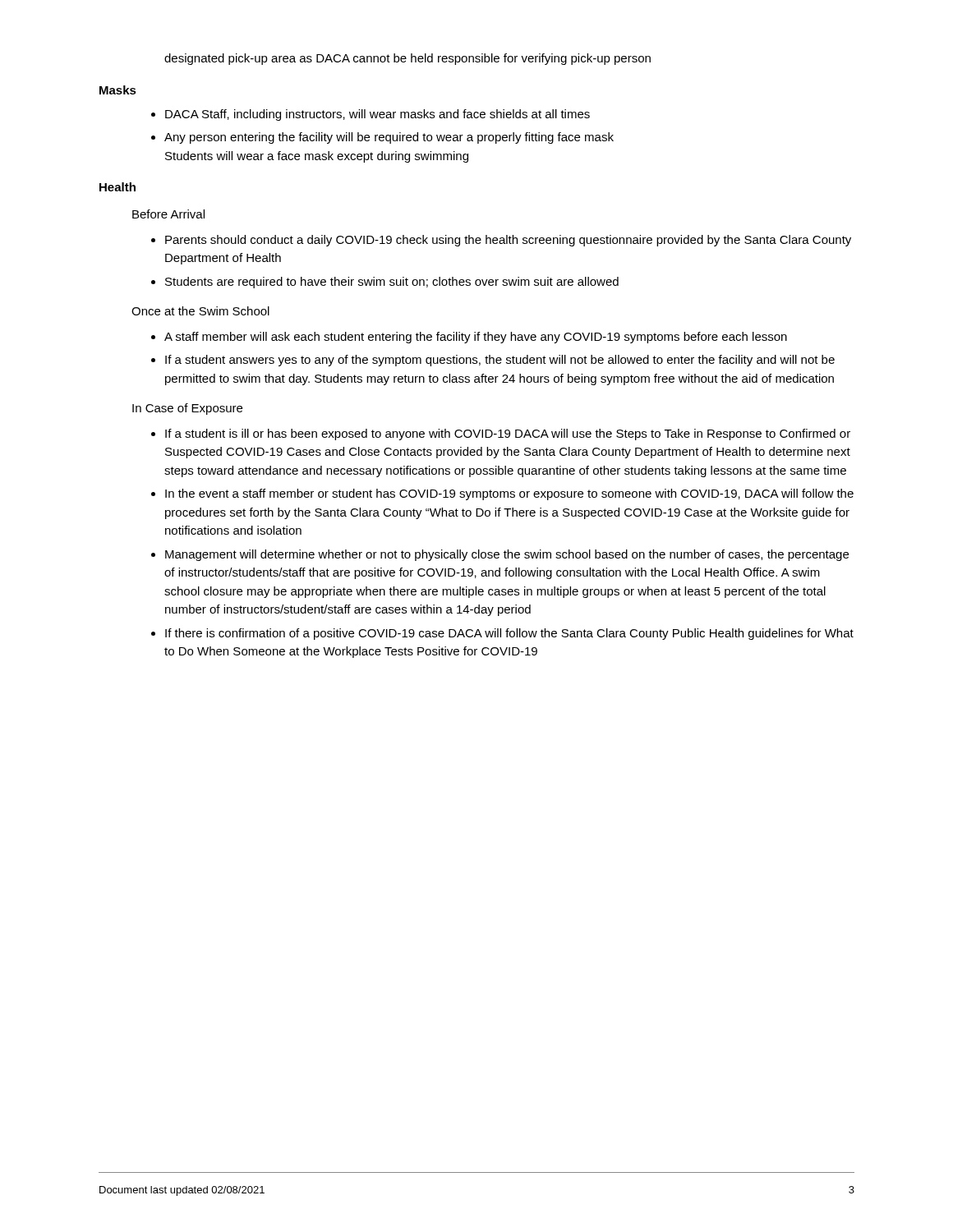Viewport: 953px width, 1232px height.
Task: Select the list item with the text "Any person entering"
Action: point(389,146)
